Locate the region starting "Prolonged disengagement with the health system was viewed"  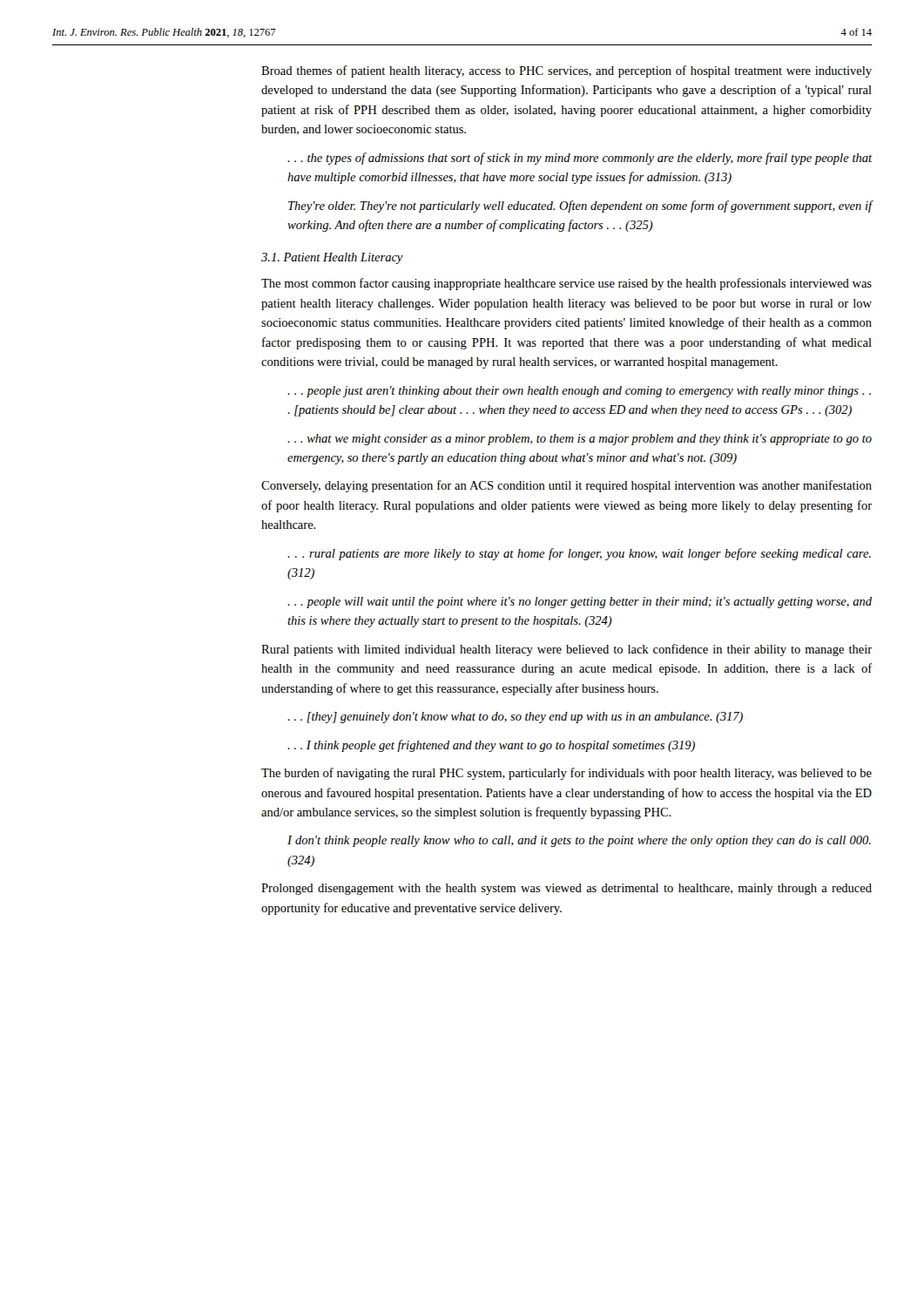pyautogui.click(x=567, y=898)
